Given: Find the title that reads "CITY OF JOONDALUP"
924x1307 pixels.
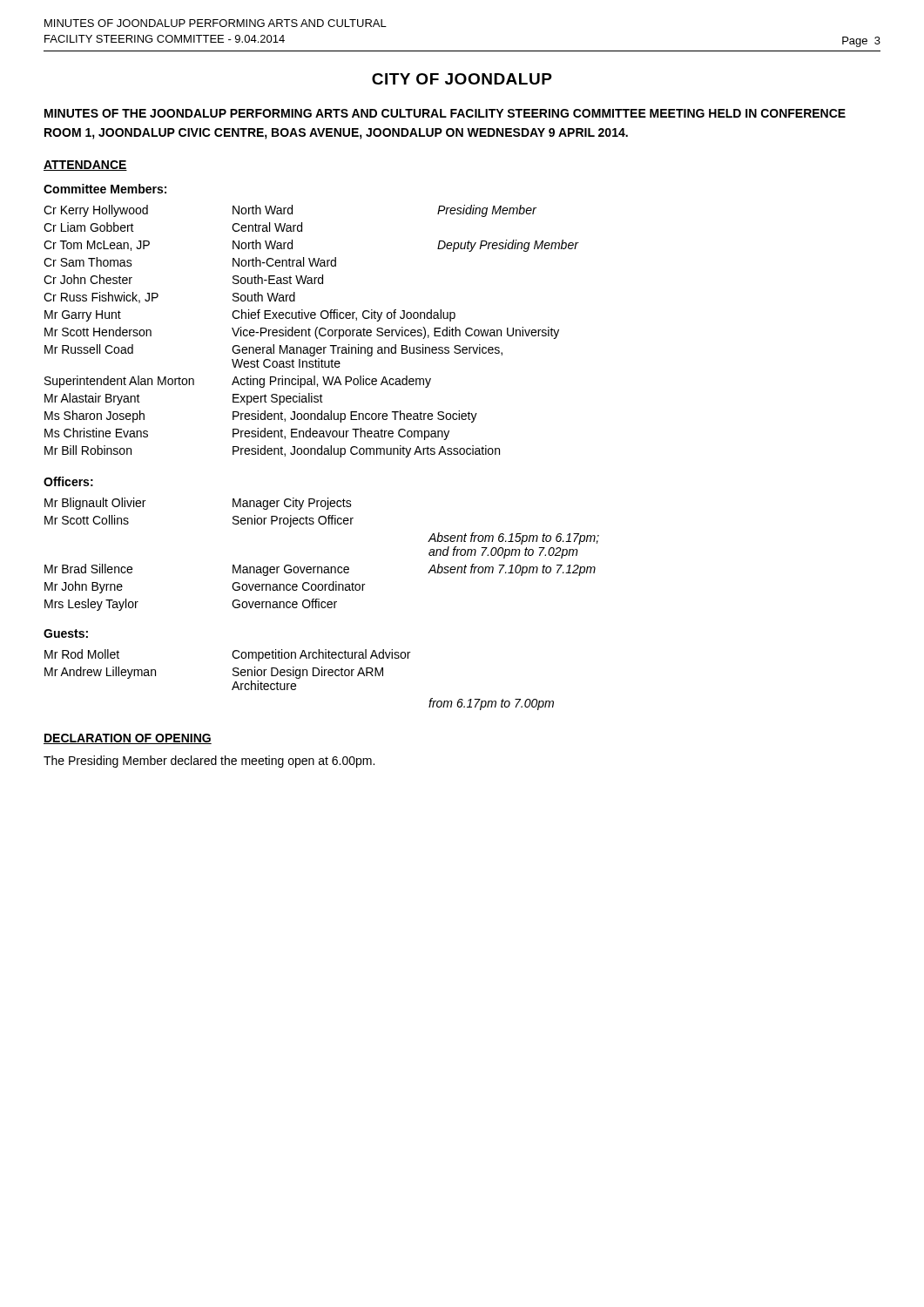Looking at the screenshot, I should click(x=462, y=79).
